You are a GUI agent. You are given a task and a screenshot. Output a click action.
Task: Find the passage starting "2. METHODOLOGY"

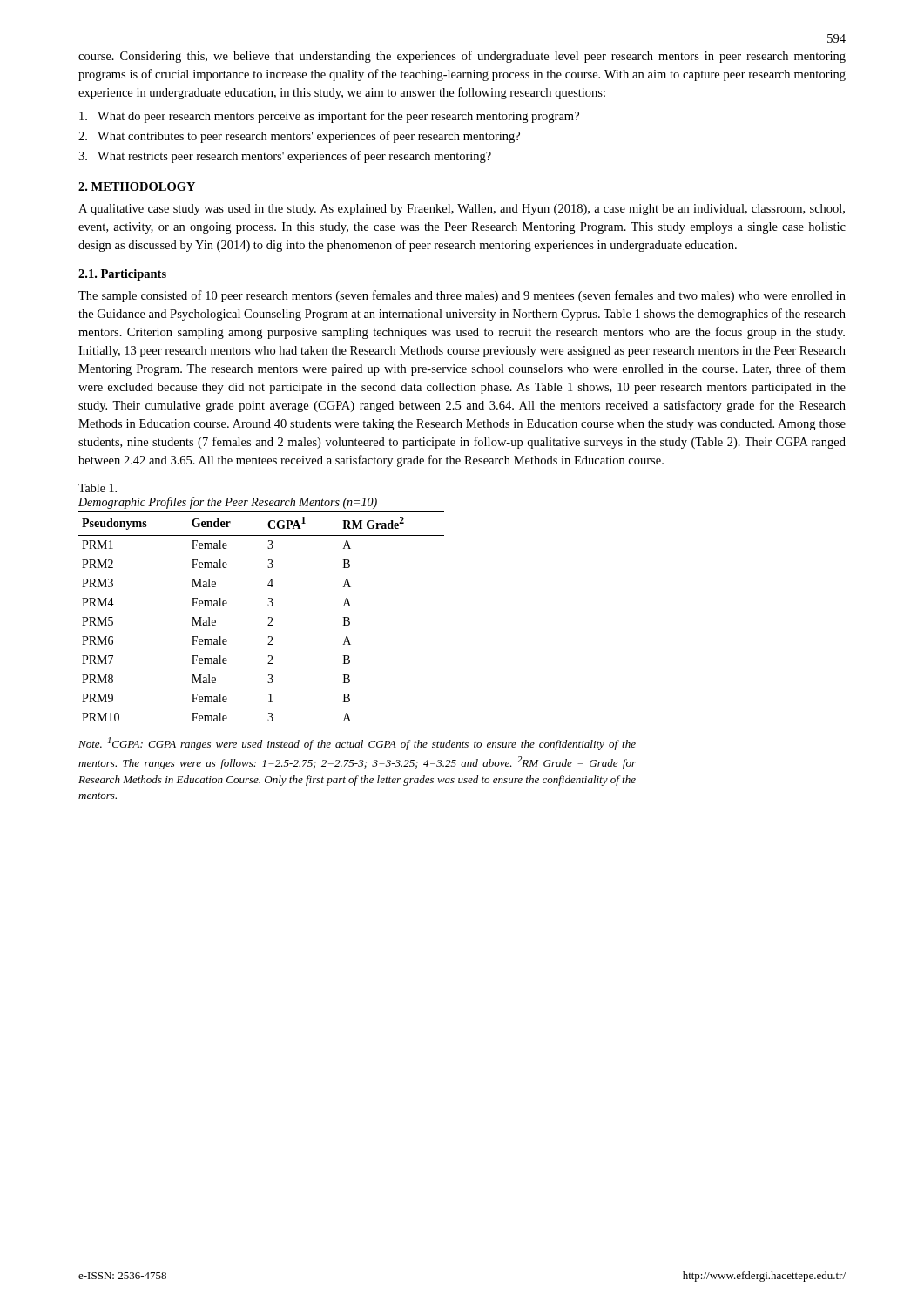pos(137,187)
